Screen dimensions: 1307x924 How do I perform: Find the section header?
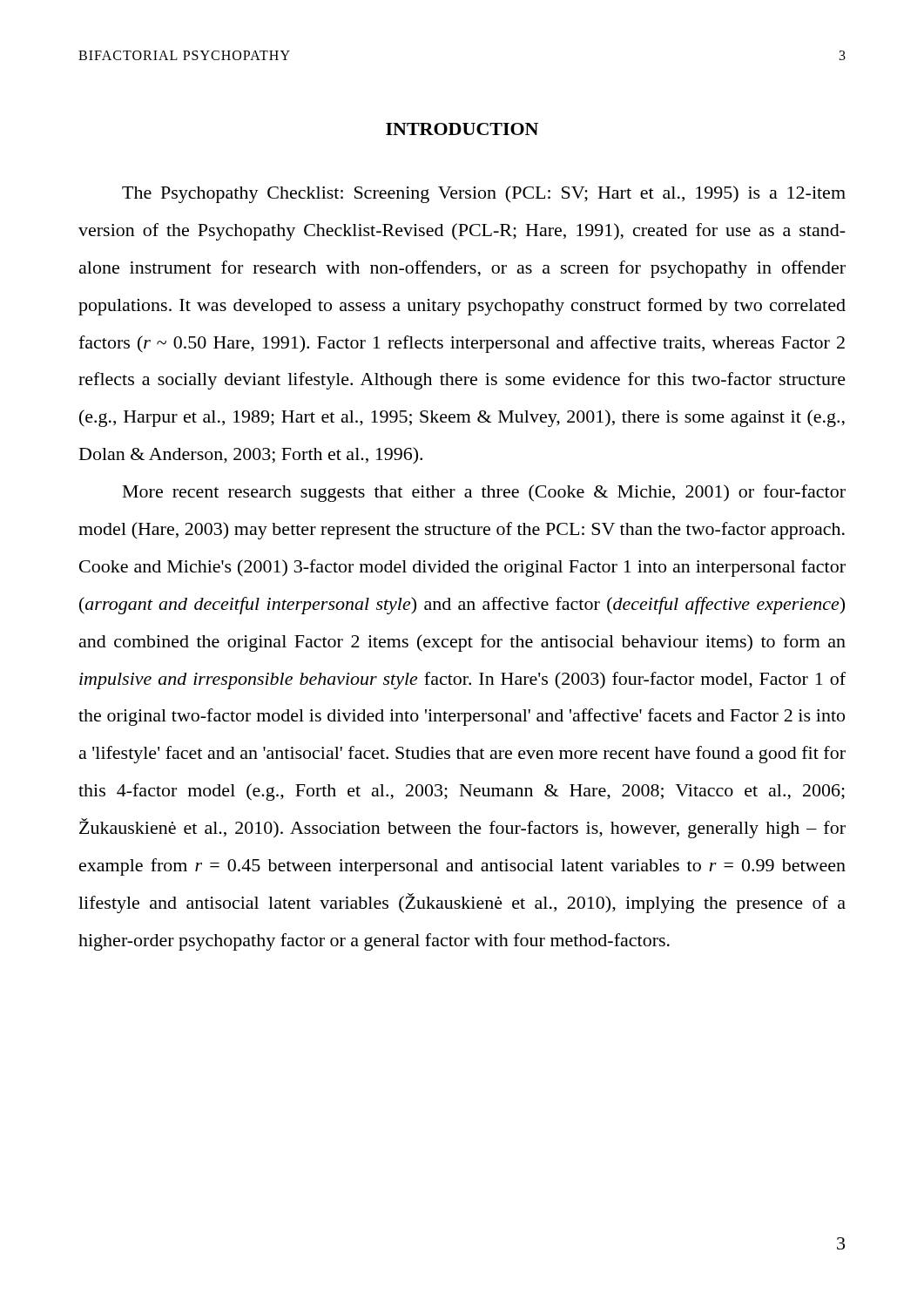[x=462, y=129]
